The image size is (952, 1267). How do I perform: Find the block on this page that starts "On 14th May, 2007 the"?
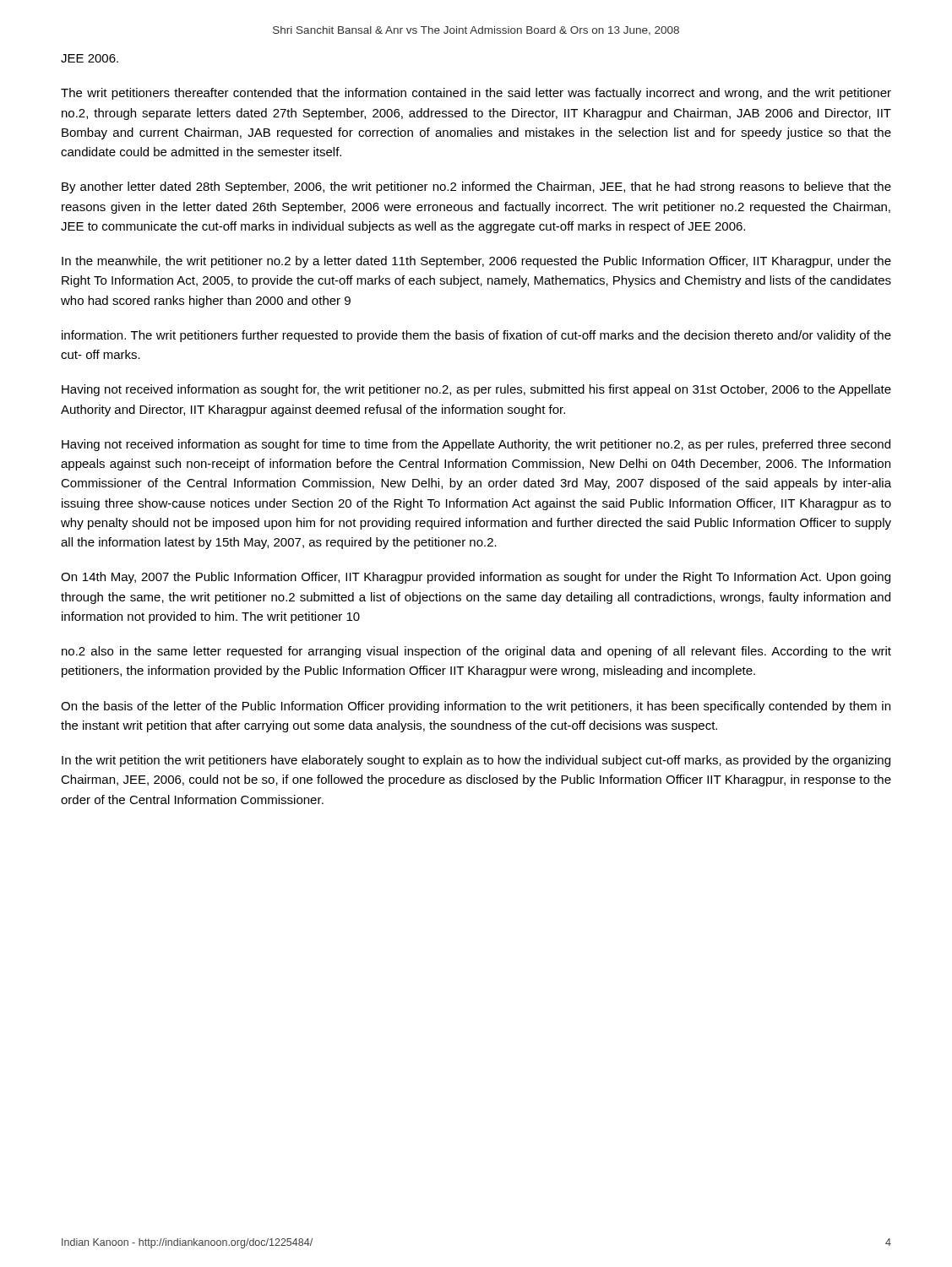point(476,596)
